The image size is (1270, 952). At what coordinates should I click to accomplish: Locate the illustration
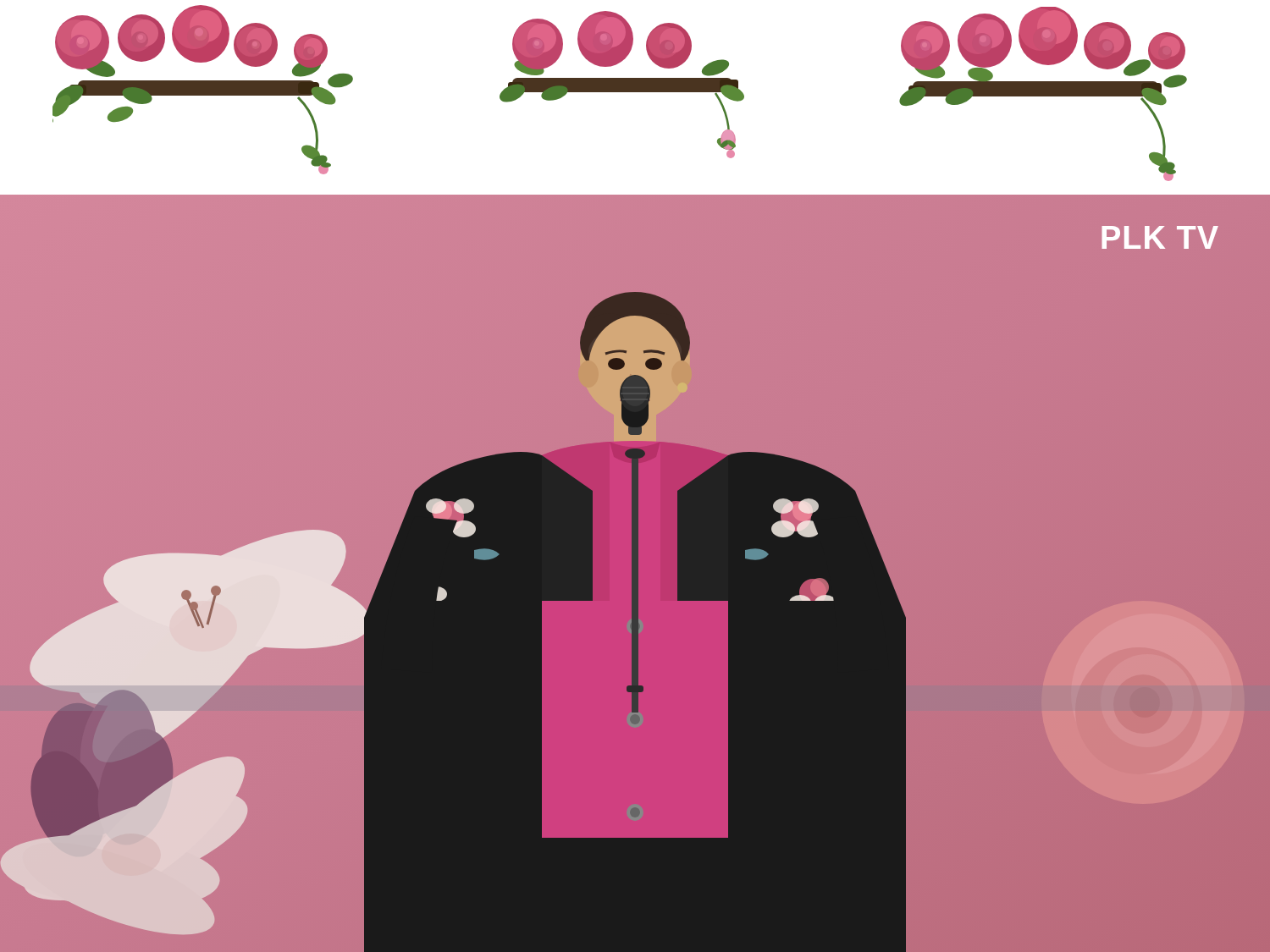635,97
